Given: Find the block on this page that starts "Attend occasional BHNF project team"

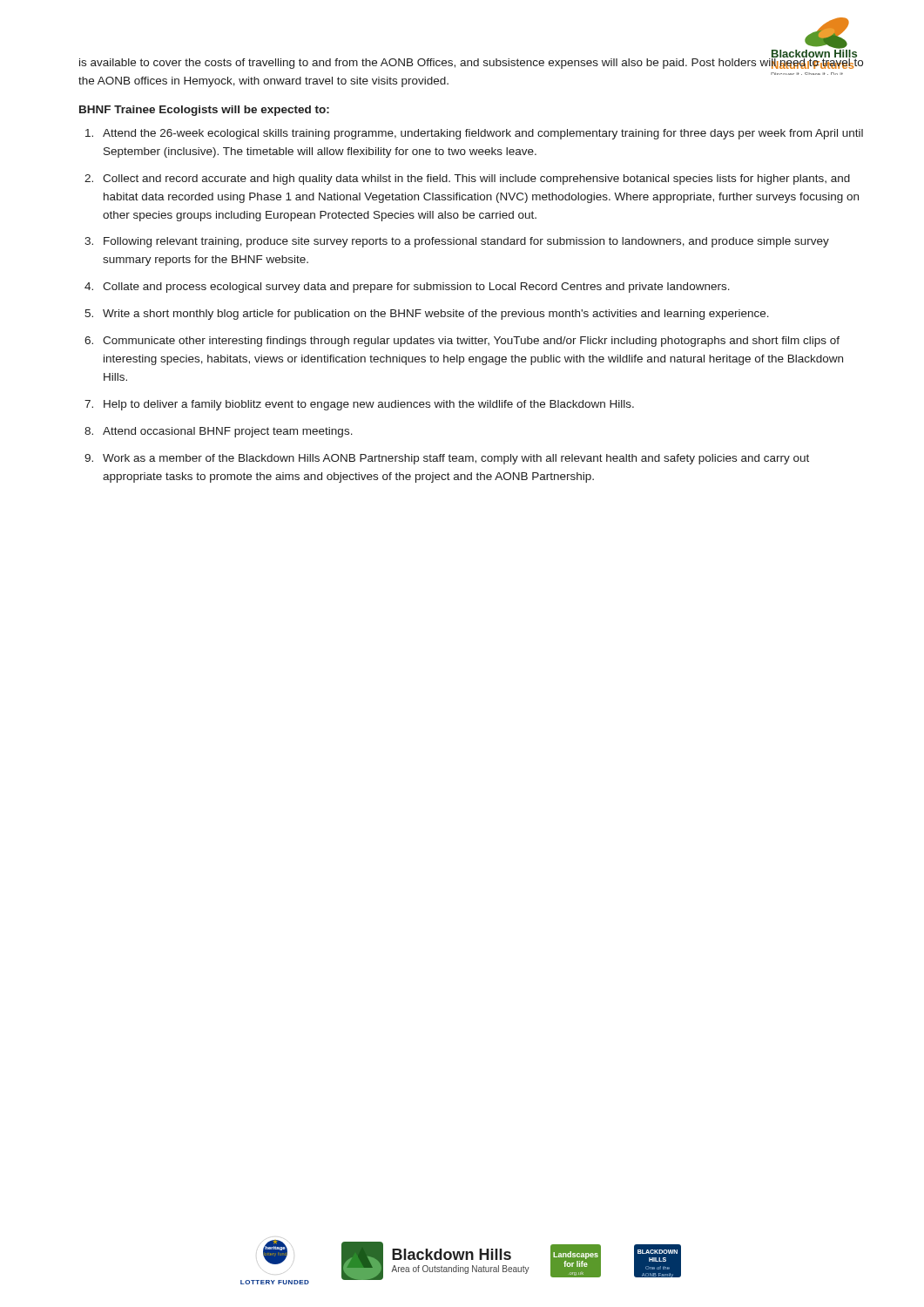Looking at the screenshot, I should [x=228, y=431].
